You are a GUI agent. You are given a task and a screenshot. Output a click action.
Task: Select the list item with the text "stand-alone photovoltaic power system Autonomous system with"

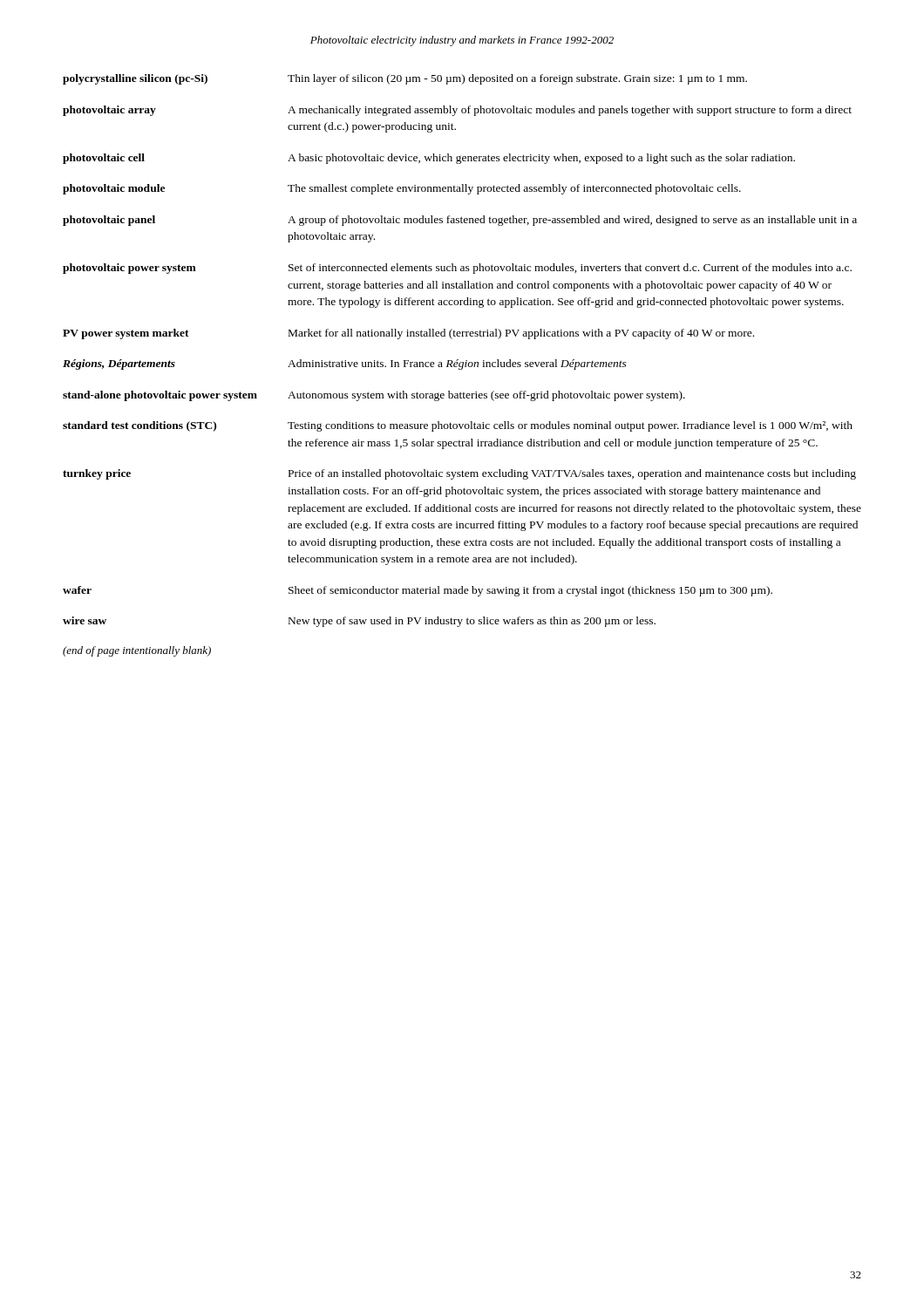tap(462, 395)
